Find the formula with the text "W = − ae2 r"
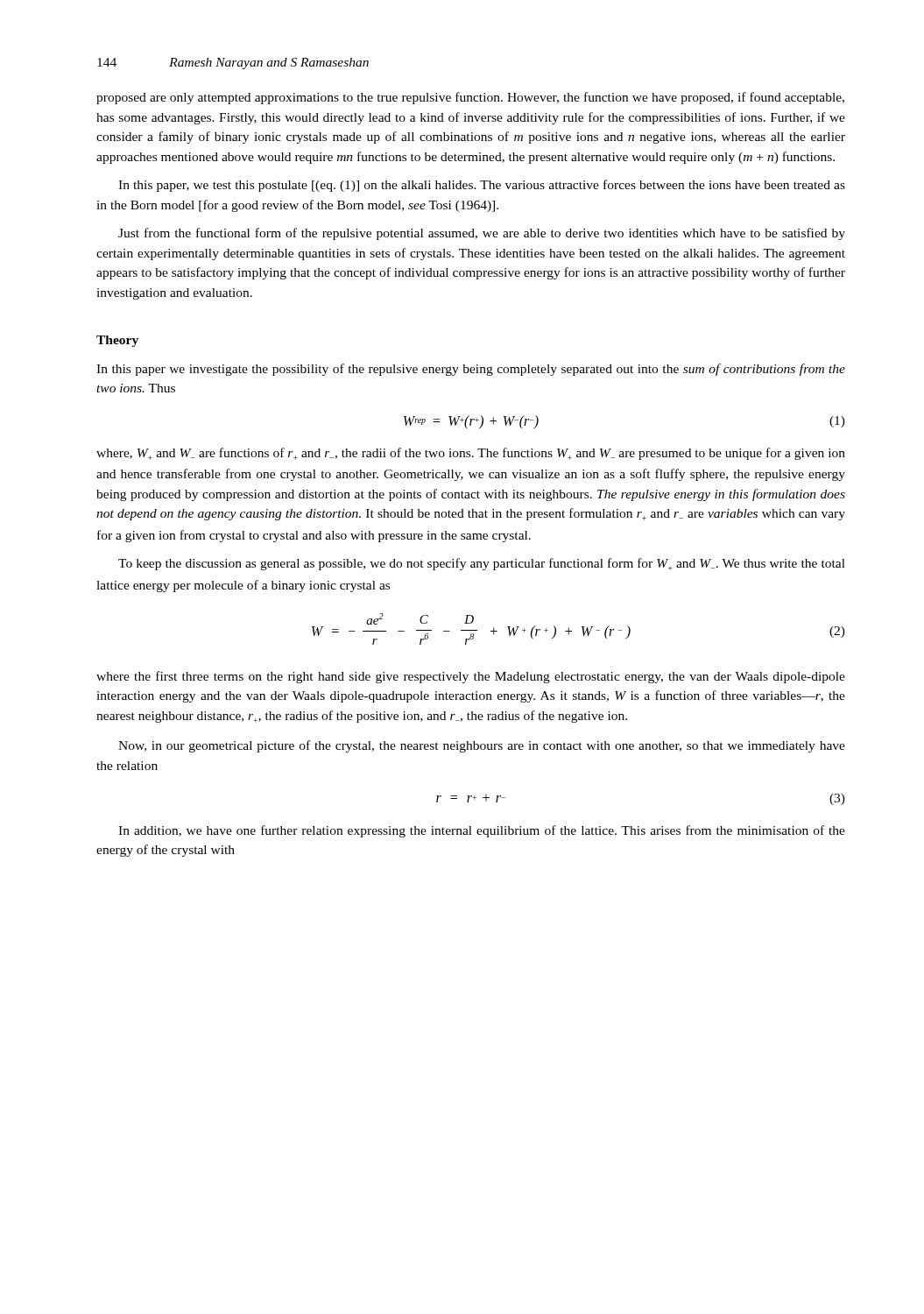Screen dimensions: 1314x924 click(471, 631)
